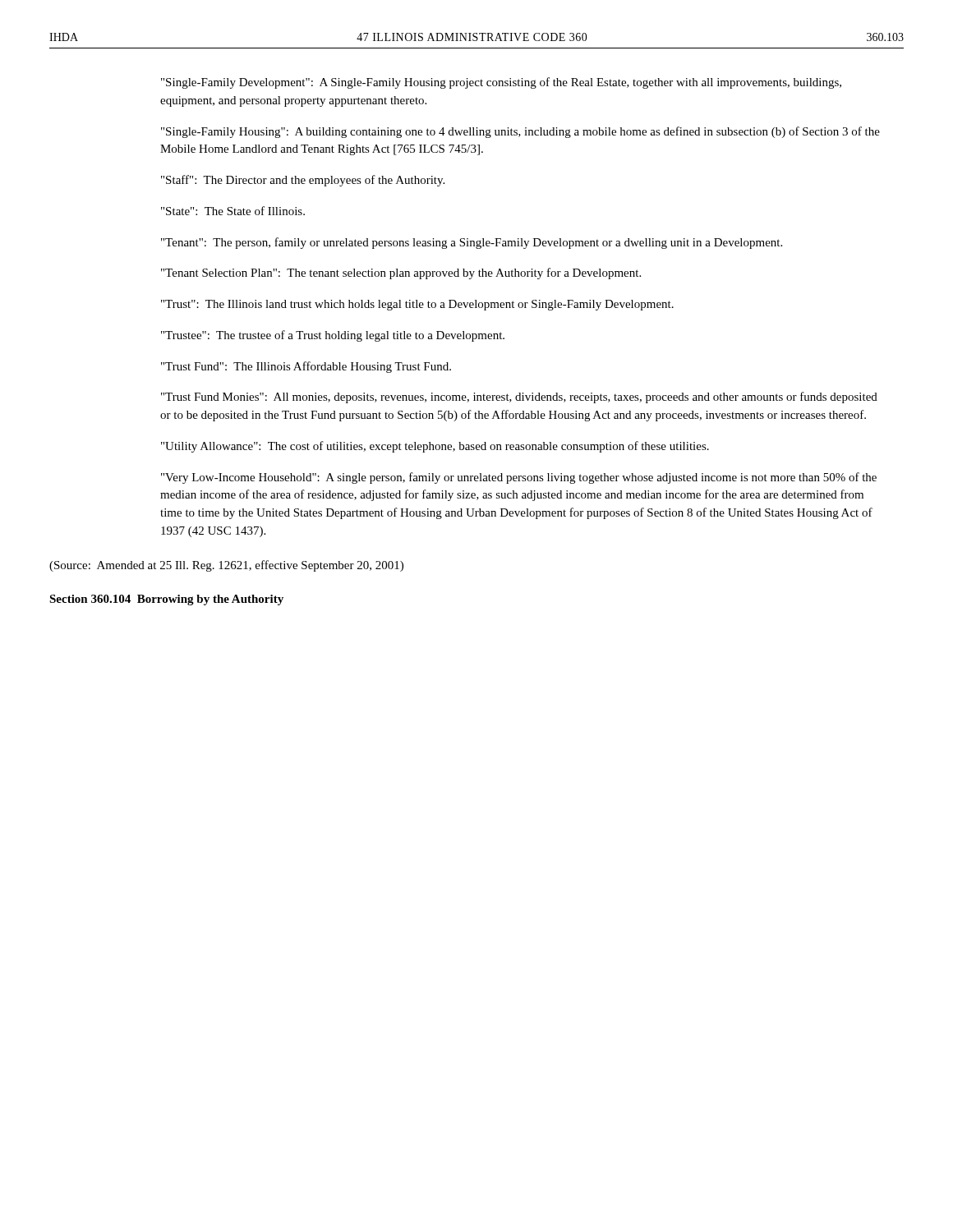The image size is (953, 1232).
Task: Locate the text block containing ""Staff": The Director and the employees"
Action: coord(303,180)
